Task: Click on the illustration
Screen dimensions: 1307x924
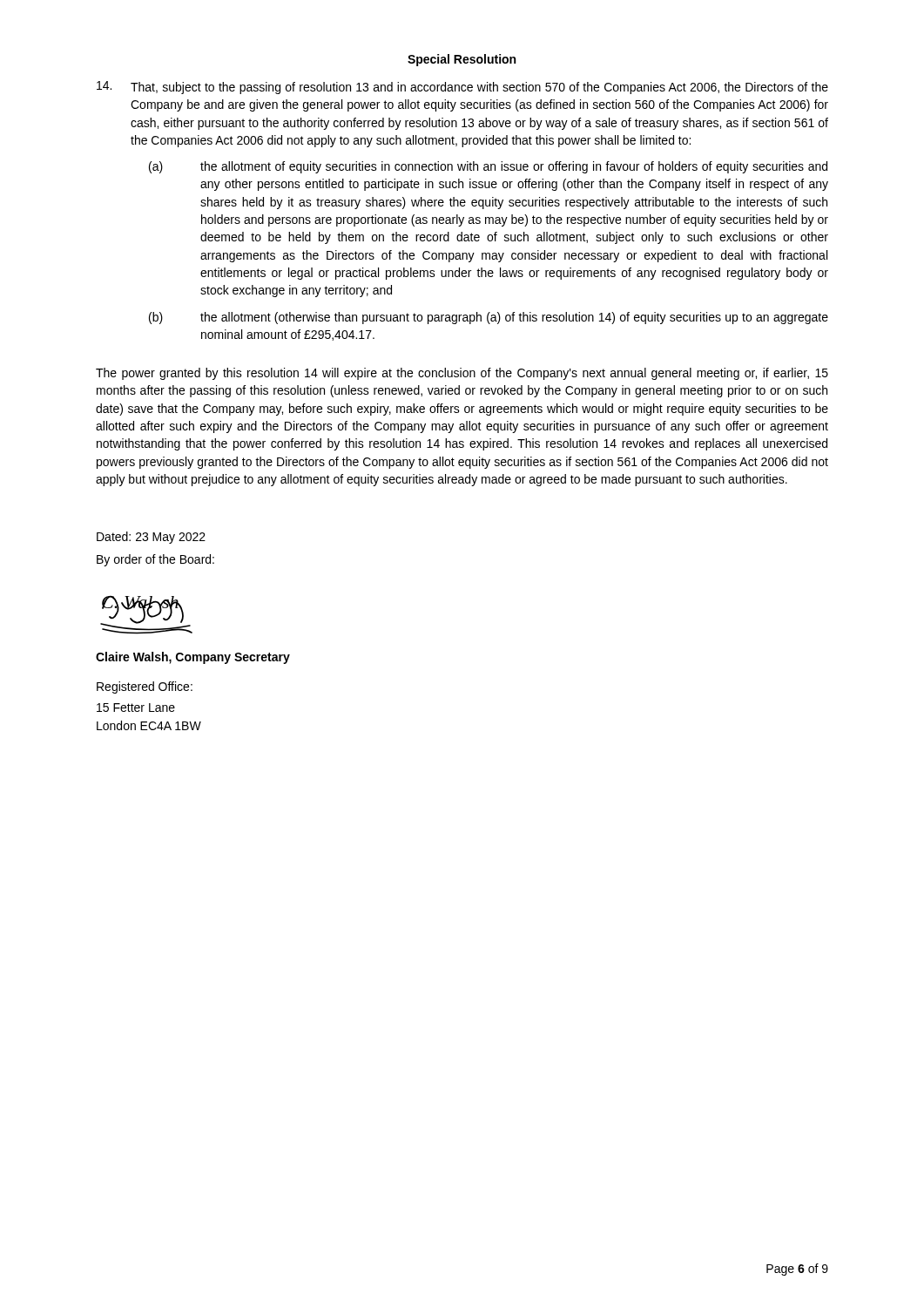Action: (x=462, y=610)
